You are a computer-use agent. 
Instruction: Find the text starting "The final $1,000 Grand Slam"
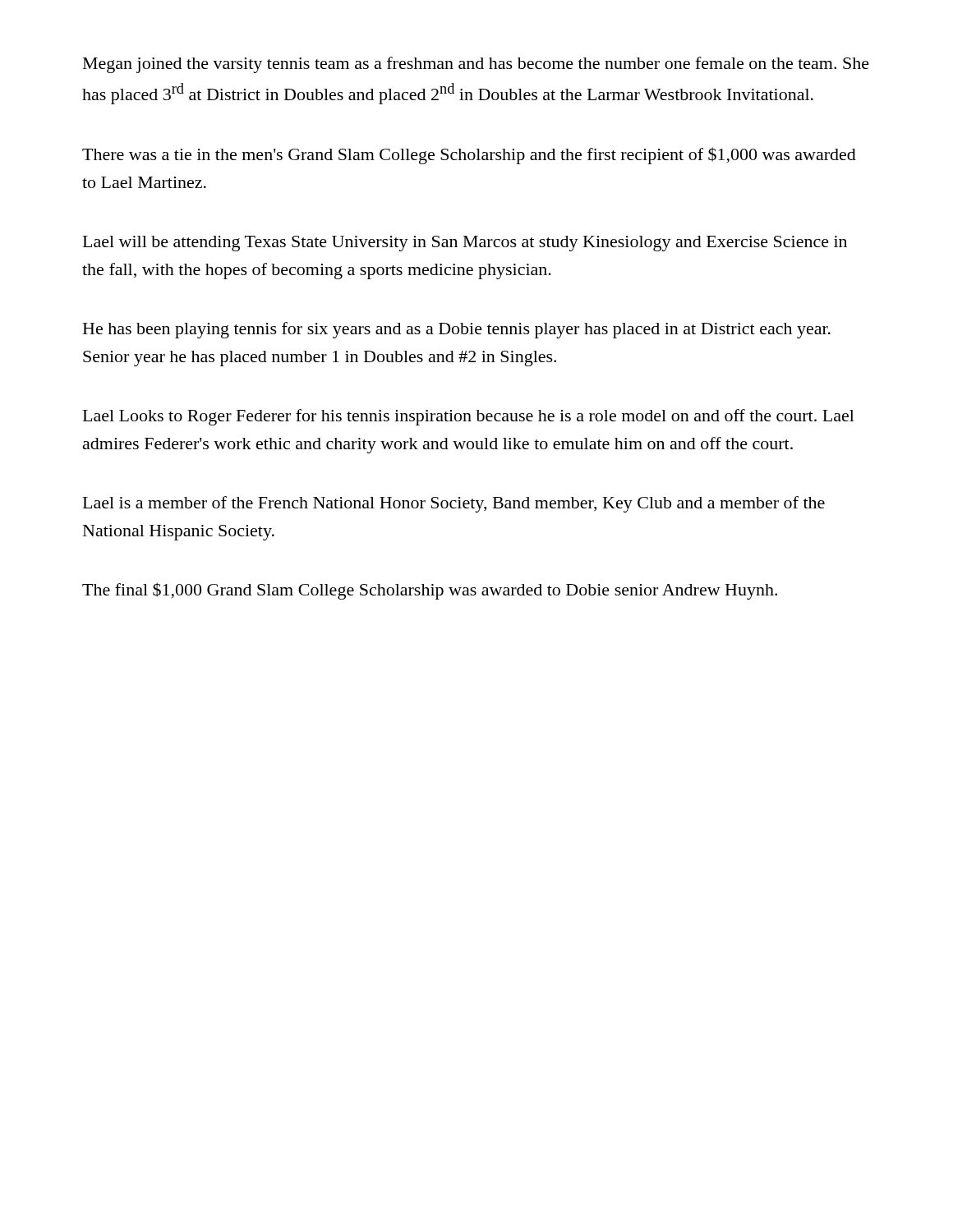tap(430, 590)
